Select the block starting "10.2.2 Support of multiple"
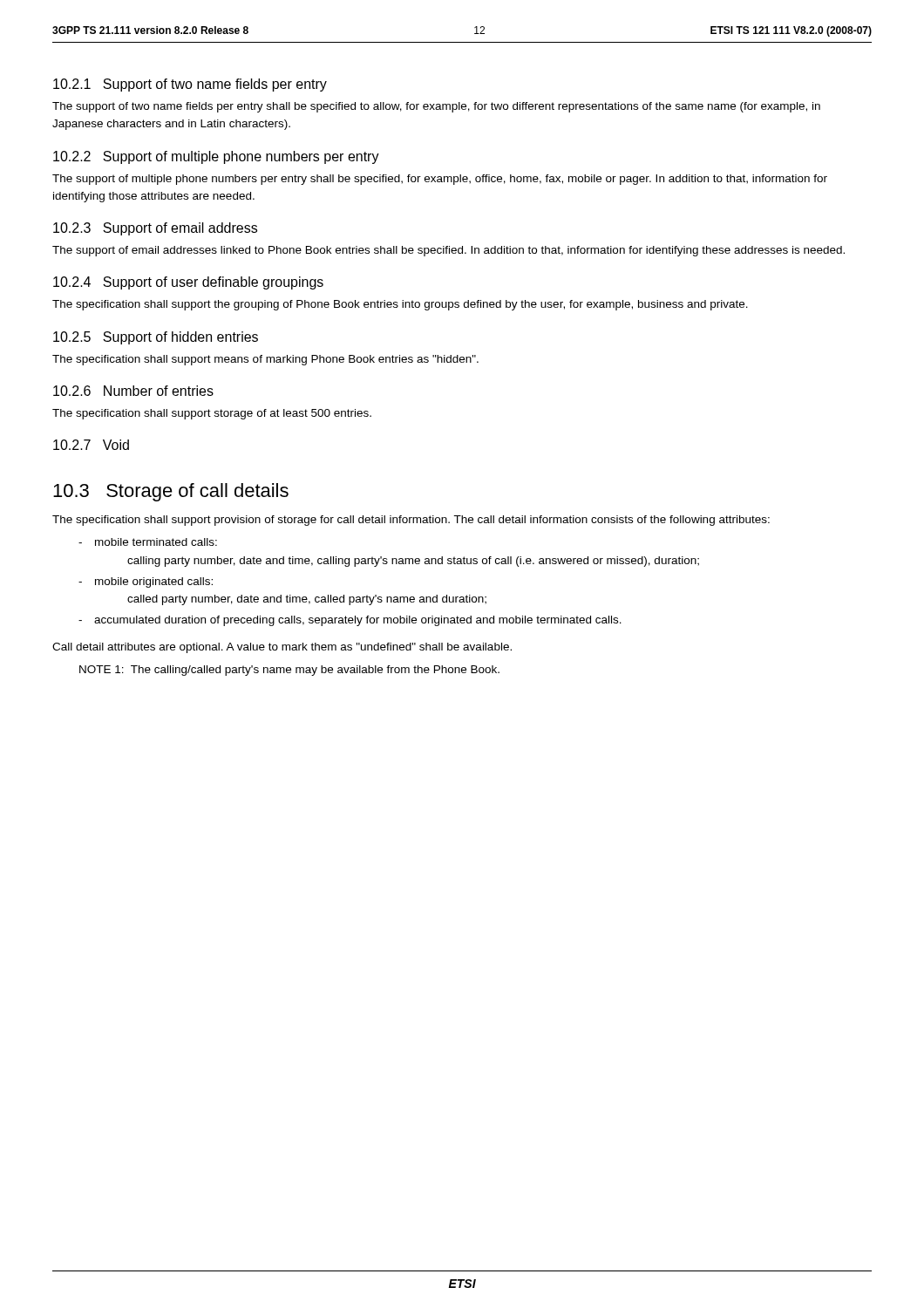924x1308 pixels. [216, 157]
